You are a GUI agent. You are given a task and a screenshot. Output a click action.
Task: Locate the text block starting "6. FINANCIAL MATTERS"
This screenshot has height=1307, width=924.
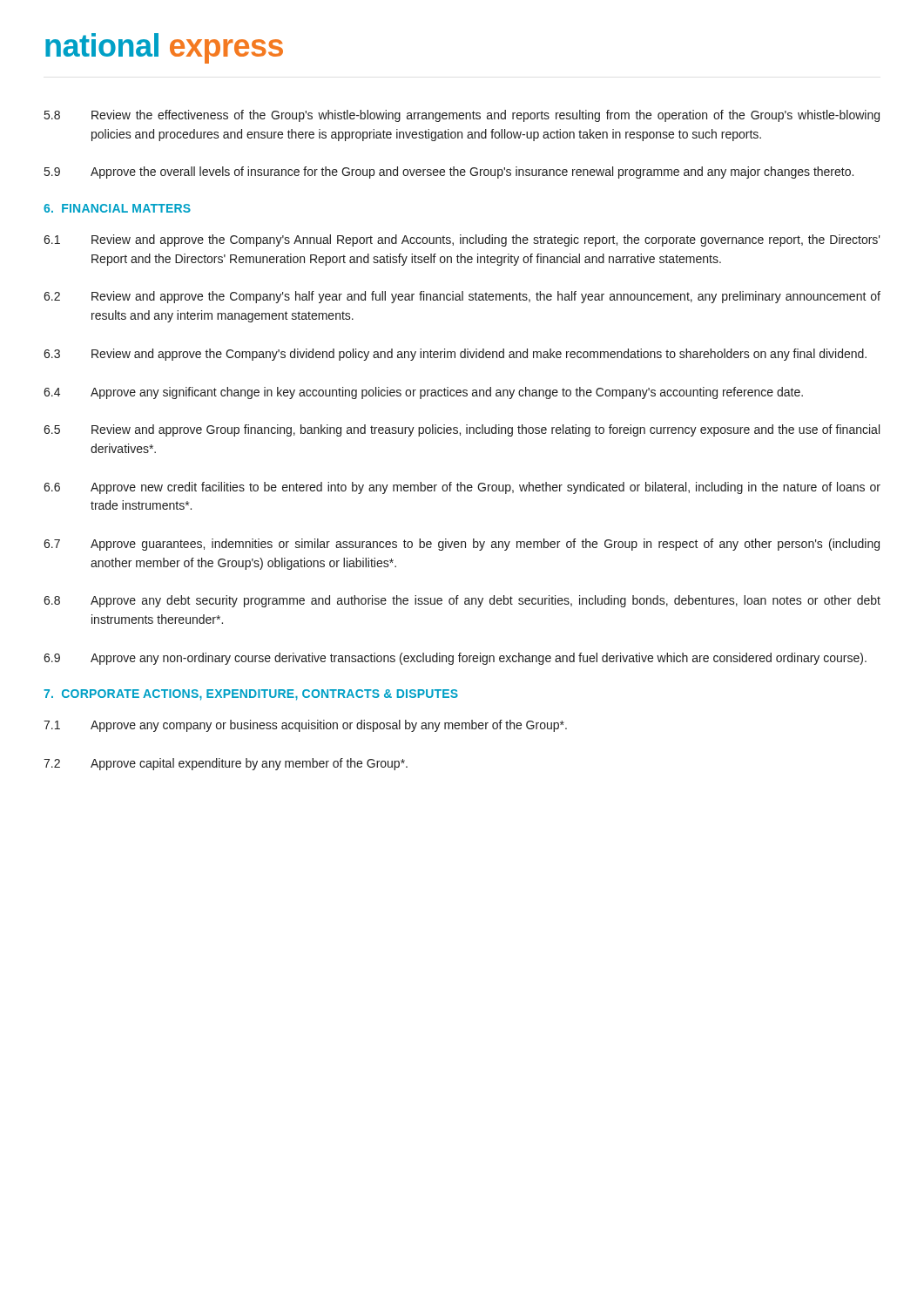[x=117, y=208]
